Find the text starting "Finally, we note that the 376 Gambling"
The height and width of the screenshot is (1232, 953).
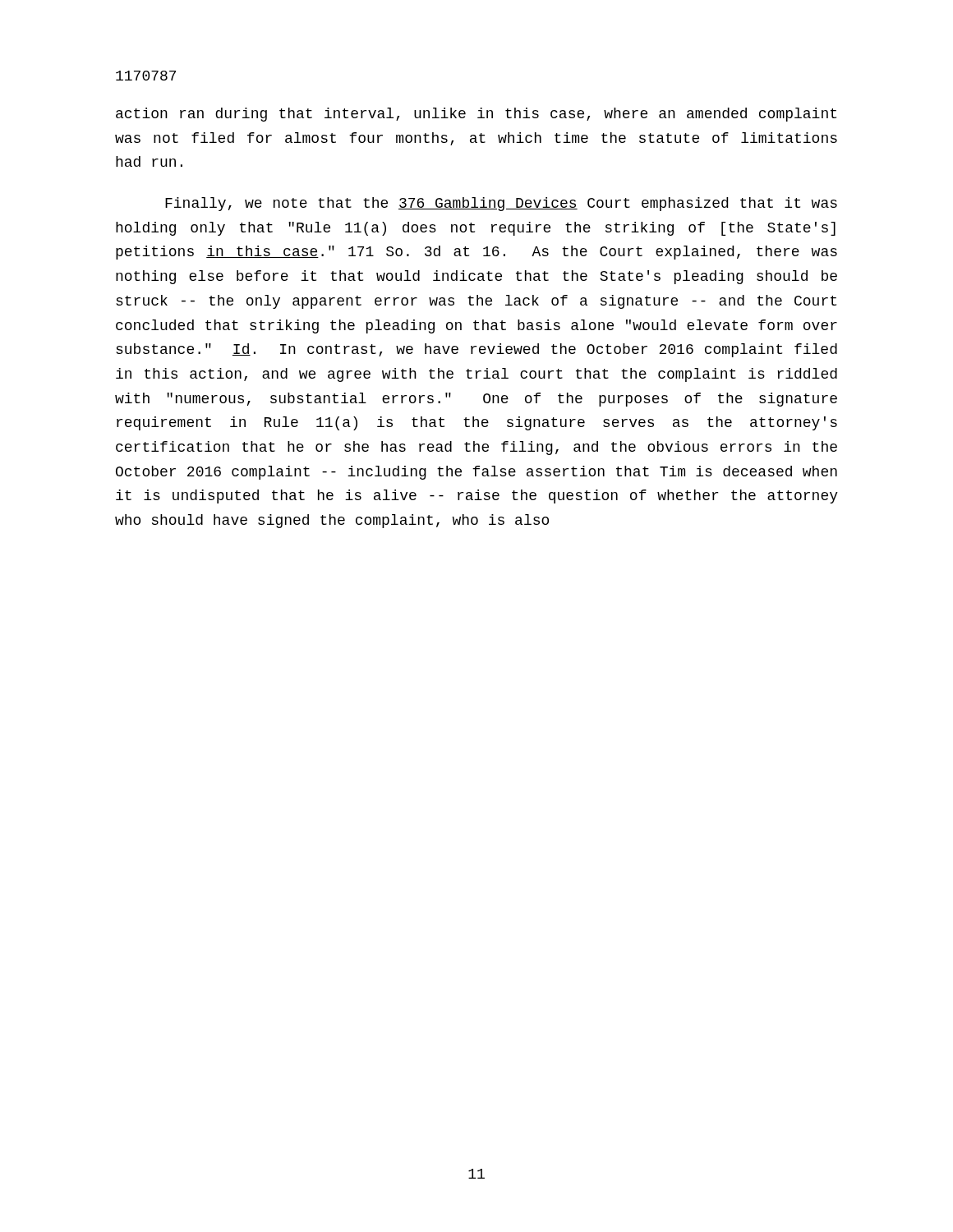click(476, 362)
